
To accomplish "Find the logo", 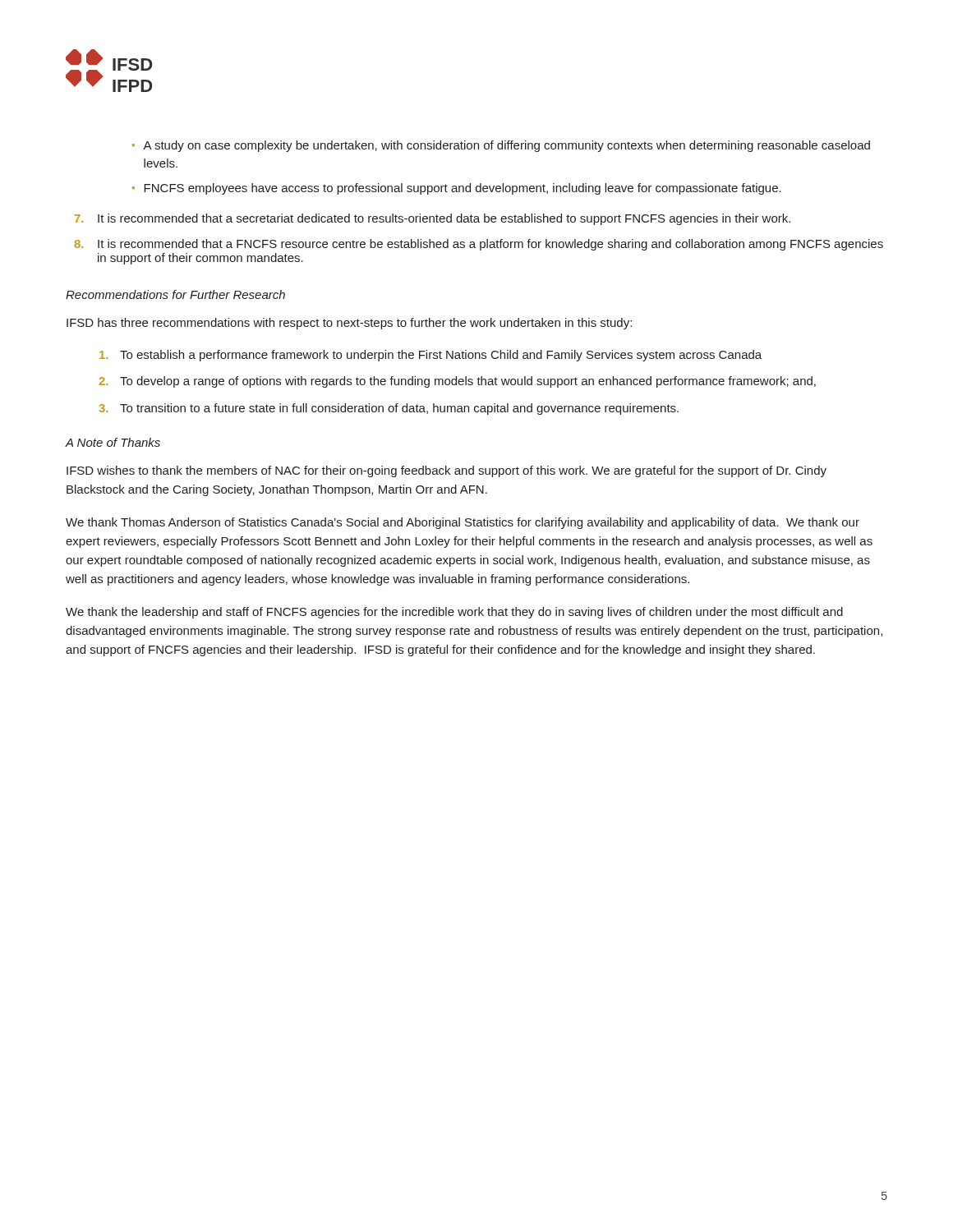I will click(x=476, y=81).
